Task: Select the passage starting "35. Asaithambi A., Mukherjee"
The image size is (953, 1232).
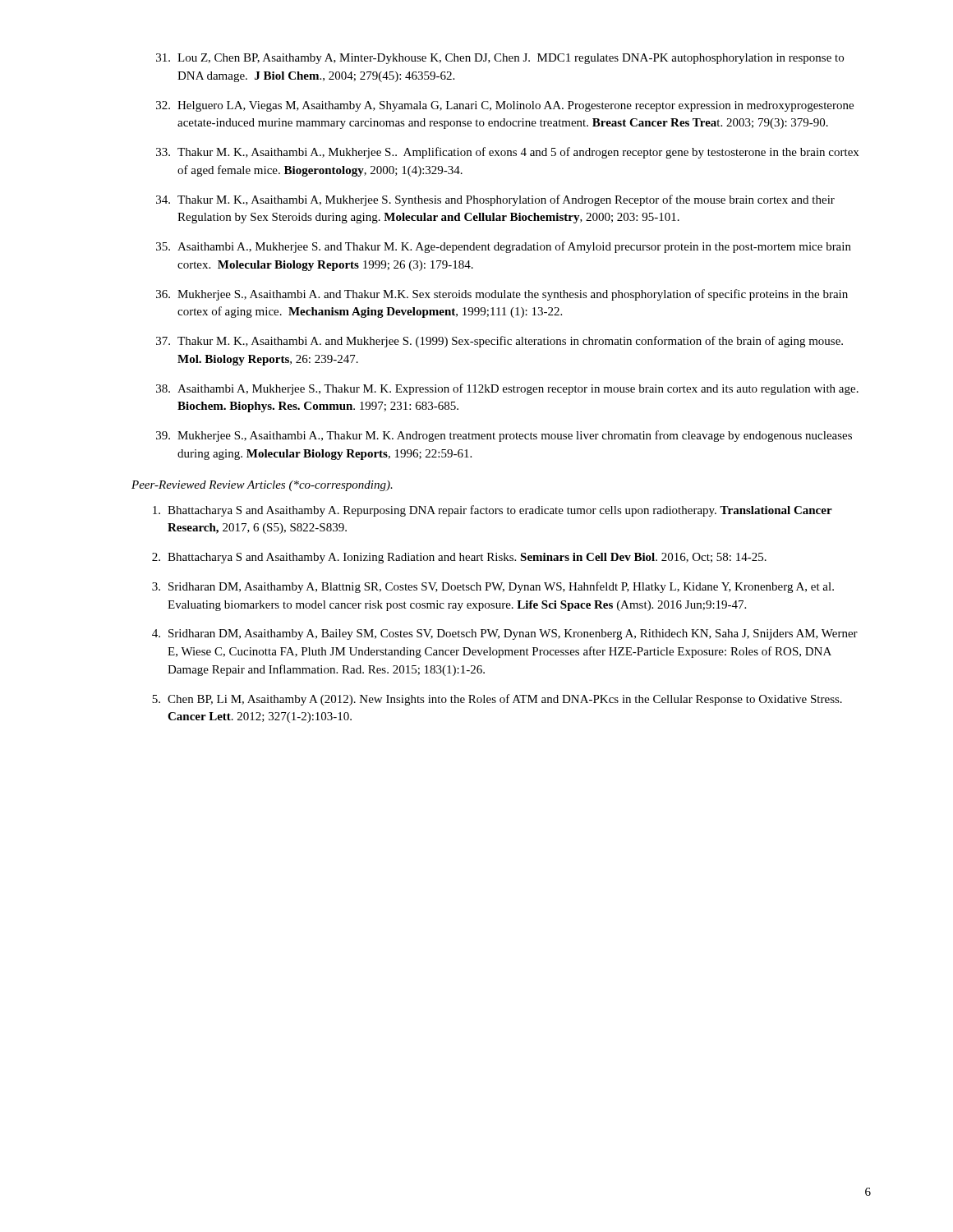Action: pyautogui.click(x=501, y=256)
